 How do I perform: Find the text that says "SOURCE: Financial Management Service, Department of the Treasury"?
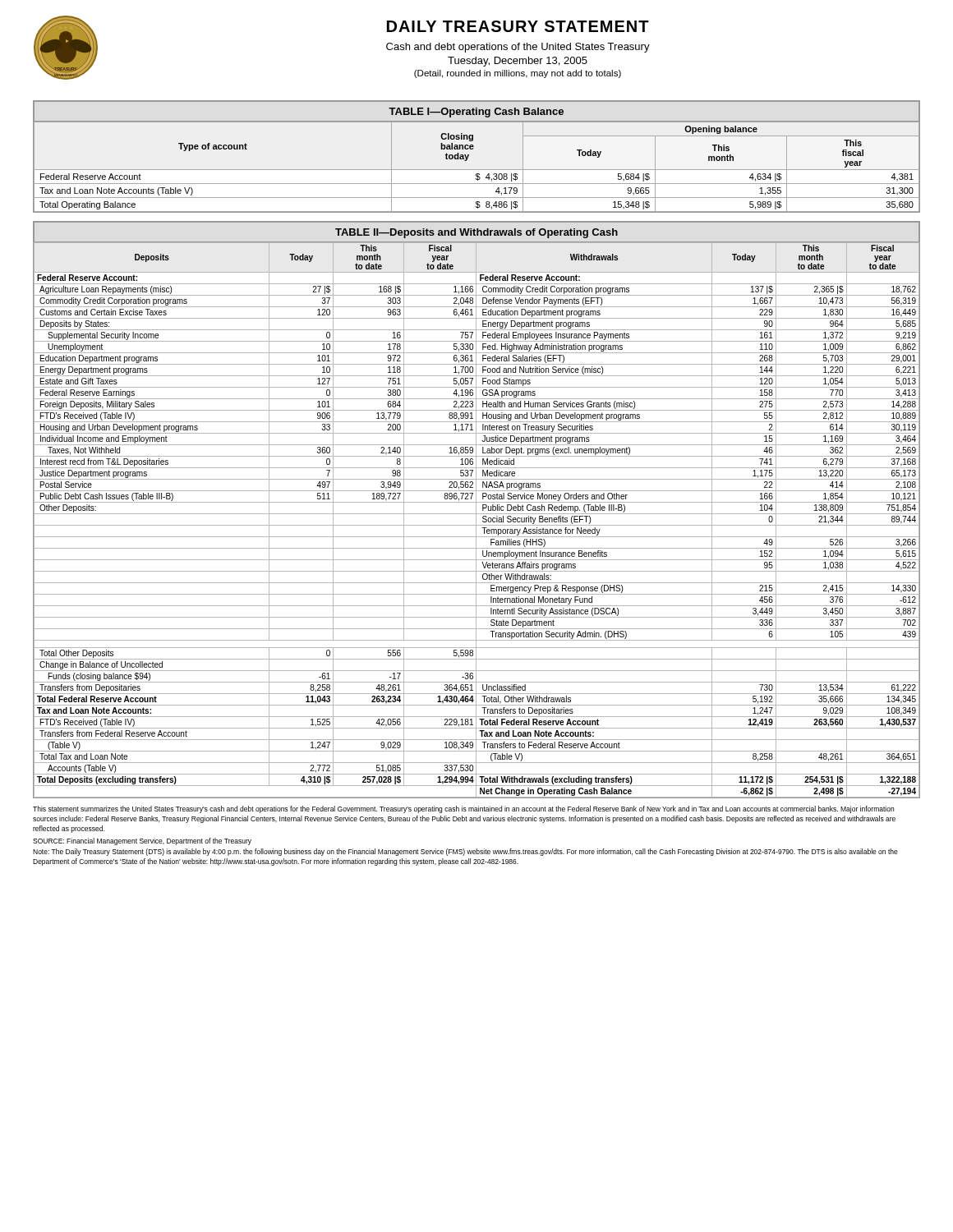[142, 841]
